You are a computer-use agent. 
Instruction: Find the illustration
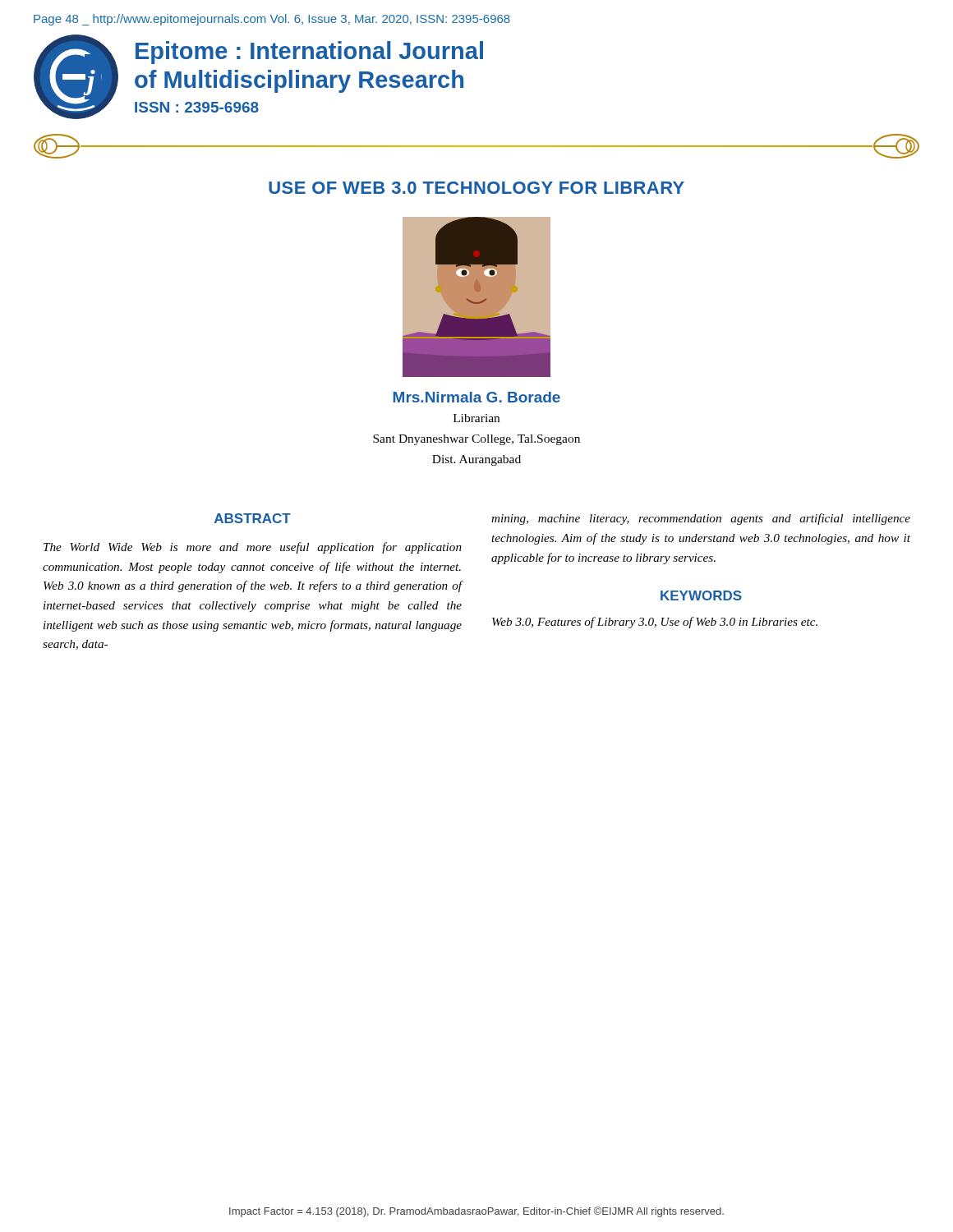pyautogui.click(x=476, y=146)
